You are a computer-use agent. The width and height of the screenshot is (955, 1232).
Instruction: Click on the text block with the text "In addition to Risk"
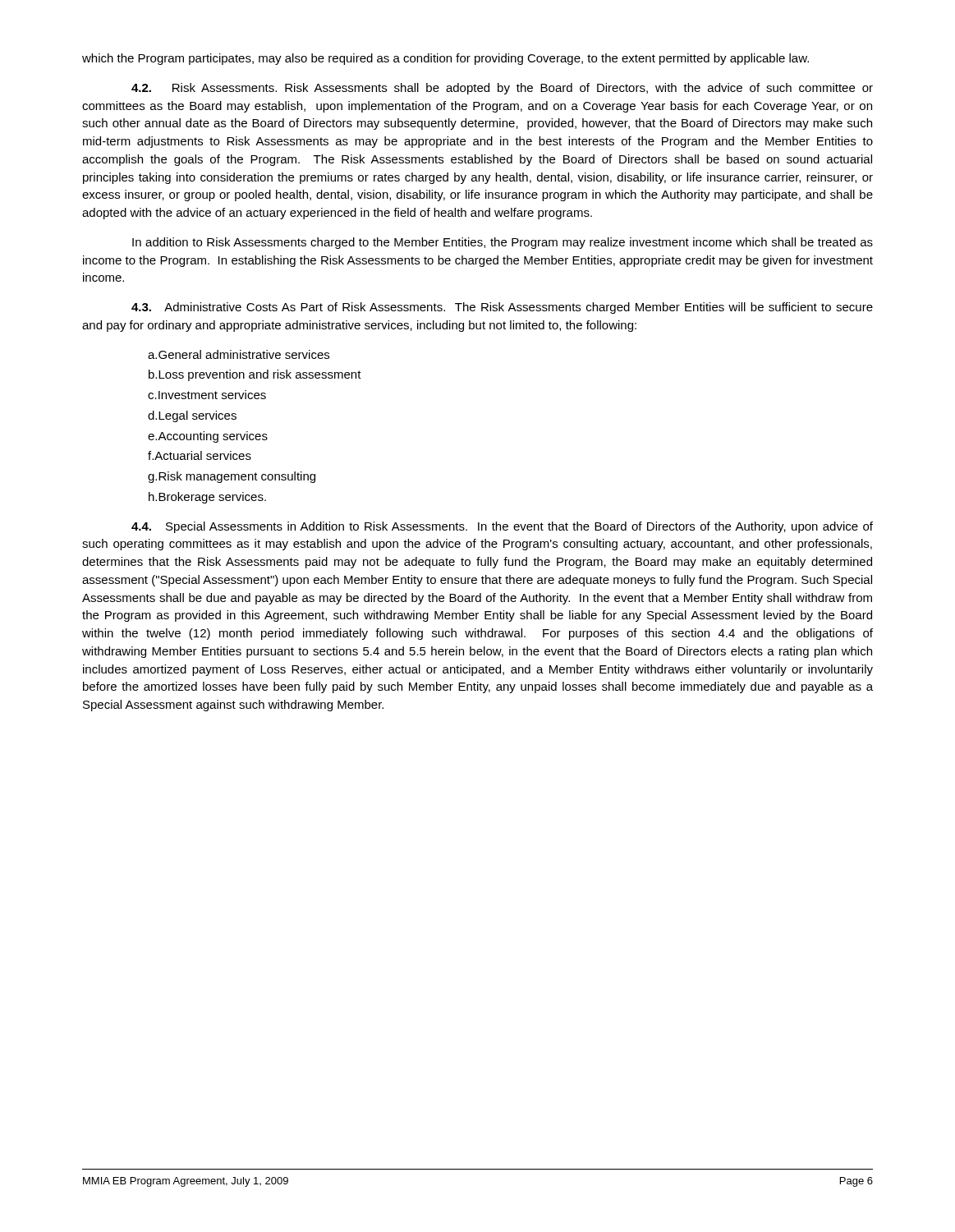478,260
